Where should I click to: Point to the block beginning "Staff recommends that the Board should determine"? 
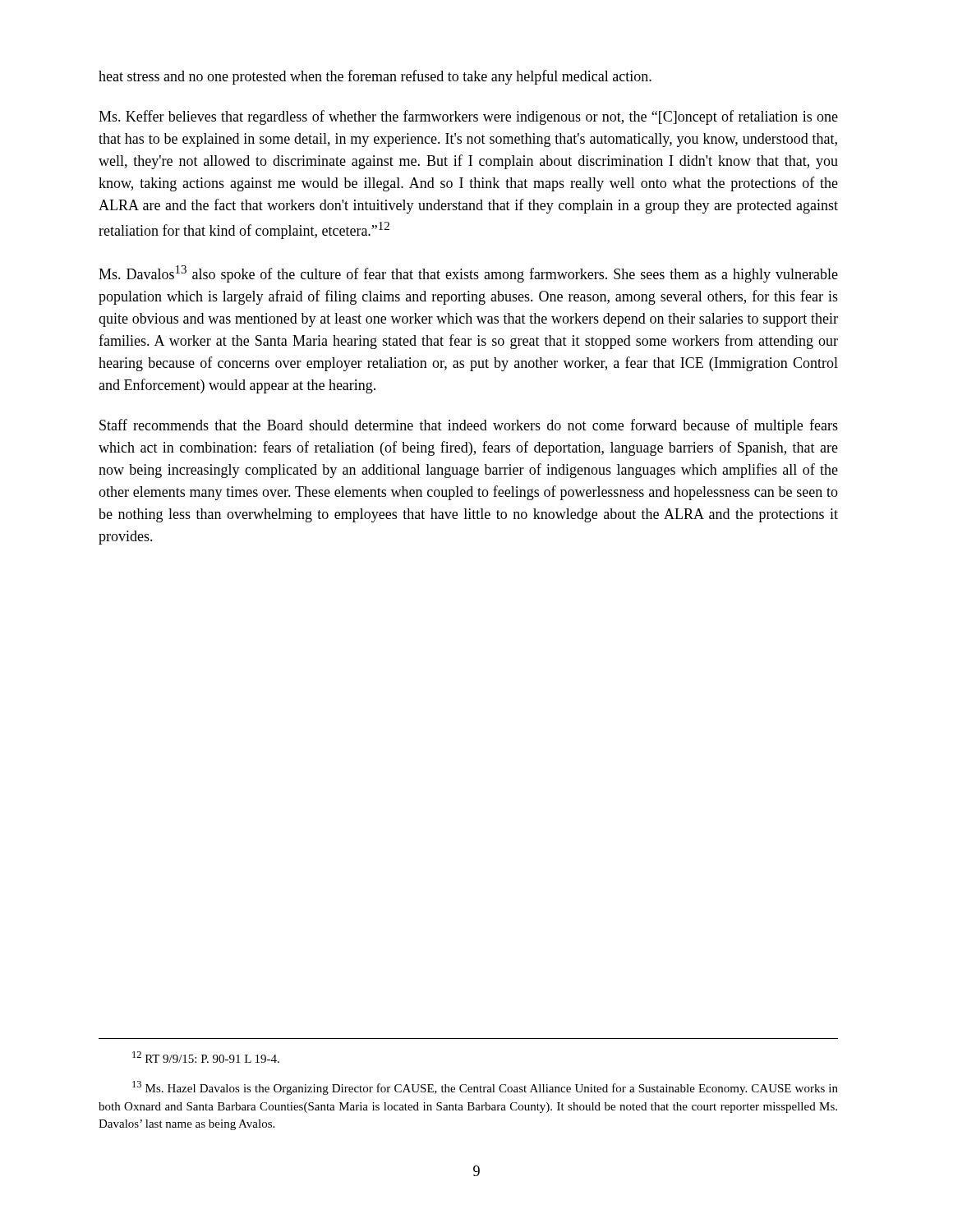pyautogui.click(x=468, y=481)
